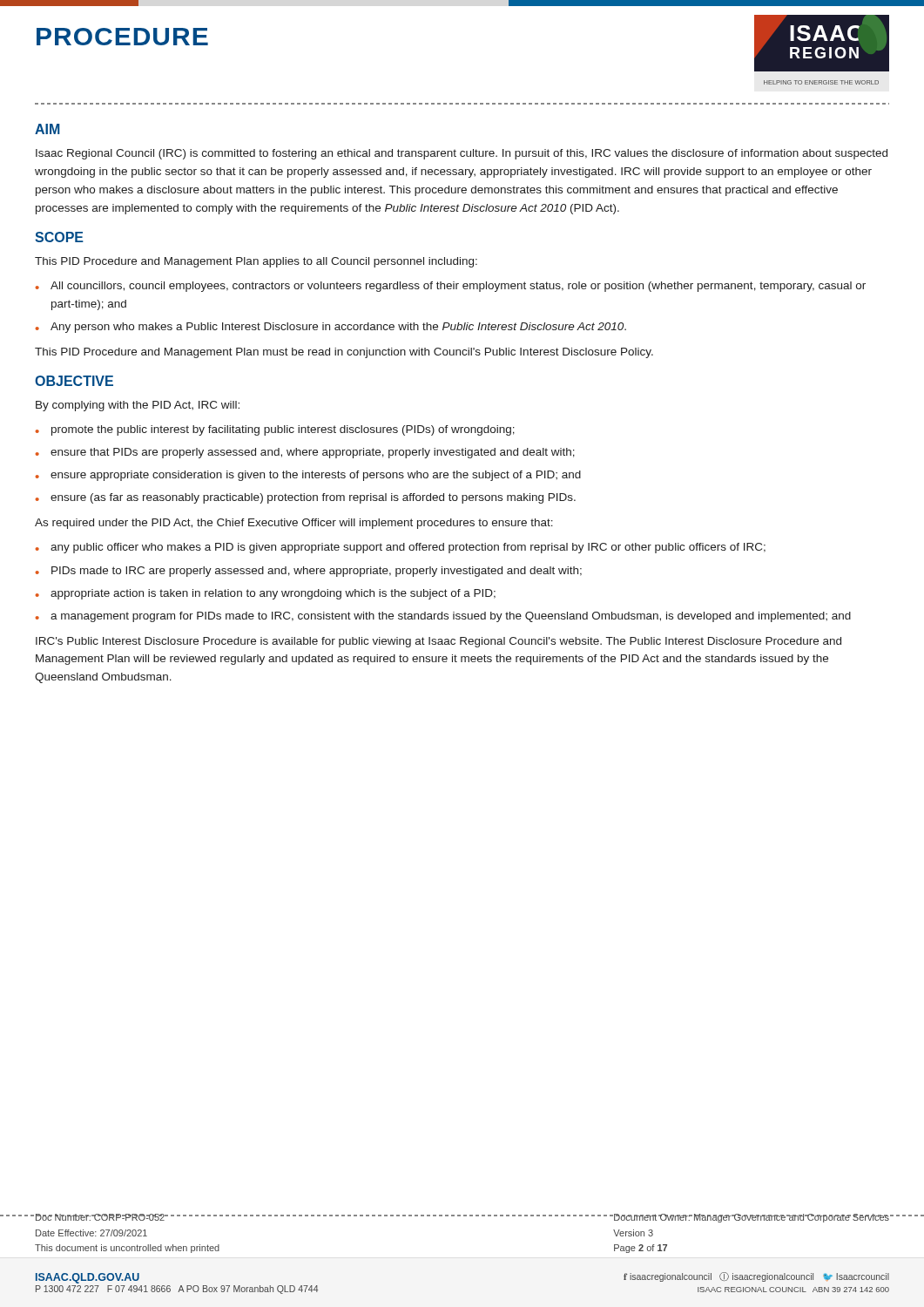Find the list item with the text "• ensure (as far as reasonably practicable)"
This screenshot has height=1307, width=924.
click(x=306, y=498)
